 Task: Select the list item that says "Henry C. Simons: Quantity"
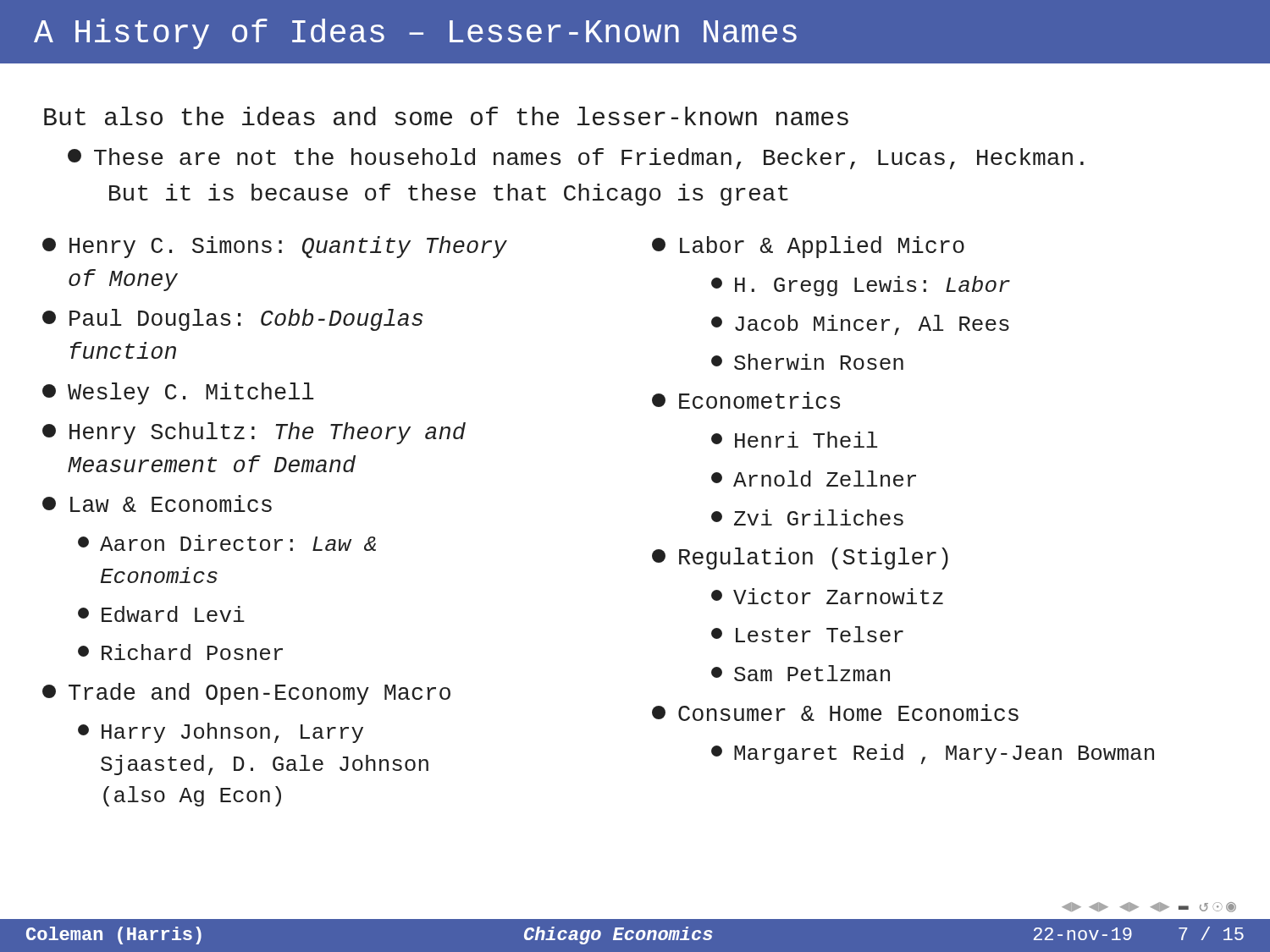click(x=275, y=264)
